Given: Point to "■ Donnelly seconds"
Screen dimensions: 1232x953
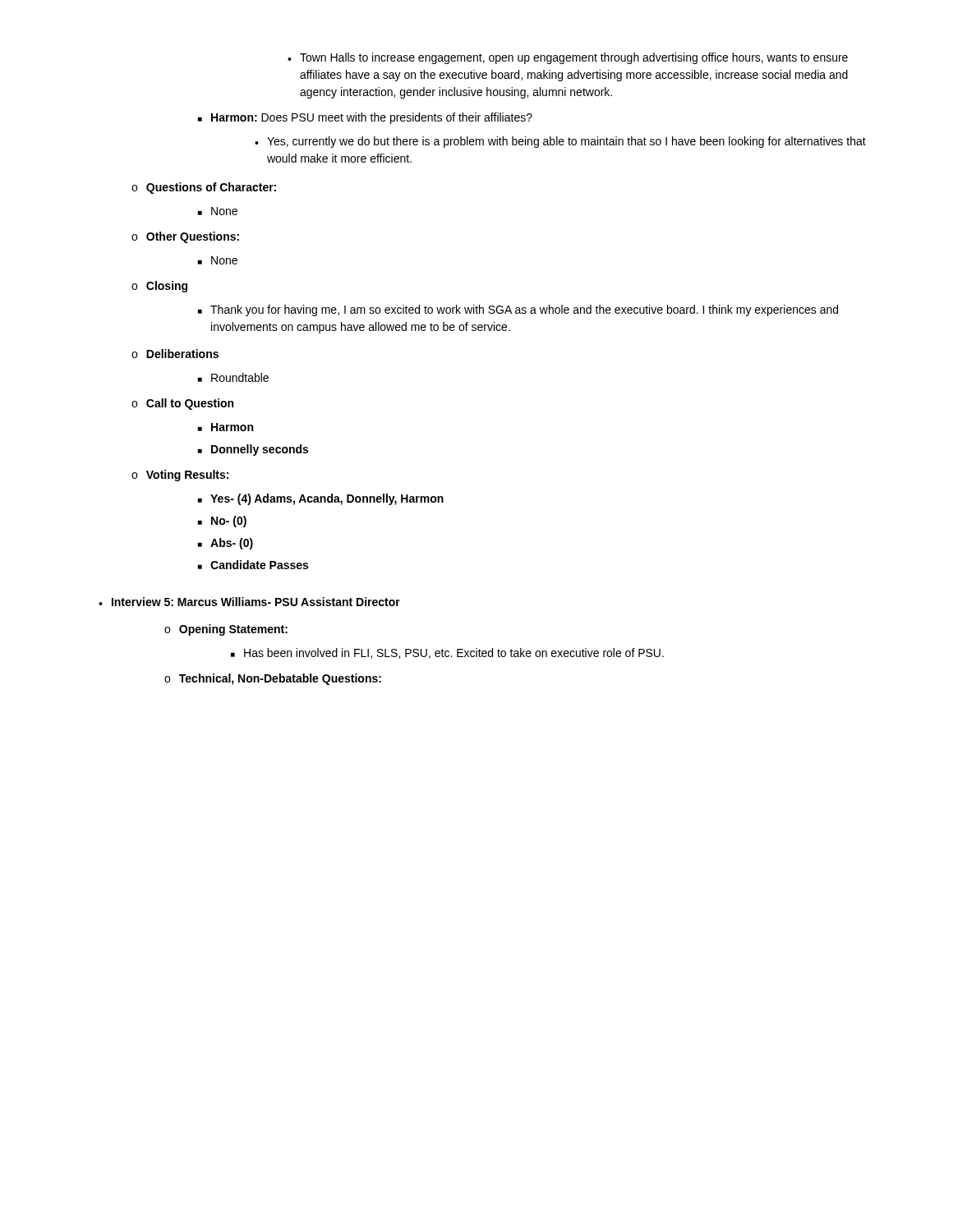Looking at the screenshot, I should (253, 450).
